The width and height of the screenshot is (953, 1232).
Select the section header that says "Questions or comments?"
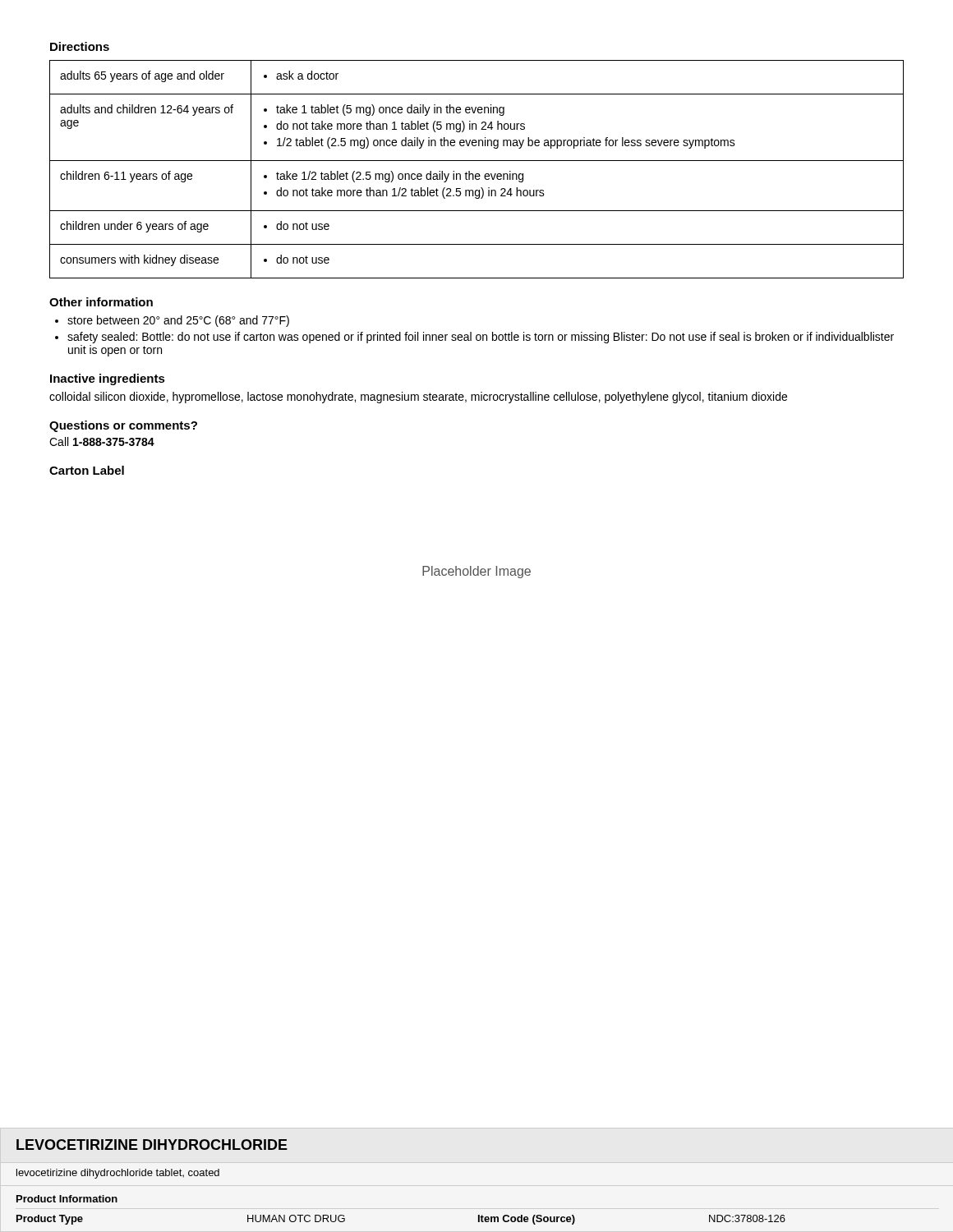pyautogui.click(x=124, y=425)
